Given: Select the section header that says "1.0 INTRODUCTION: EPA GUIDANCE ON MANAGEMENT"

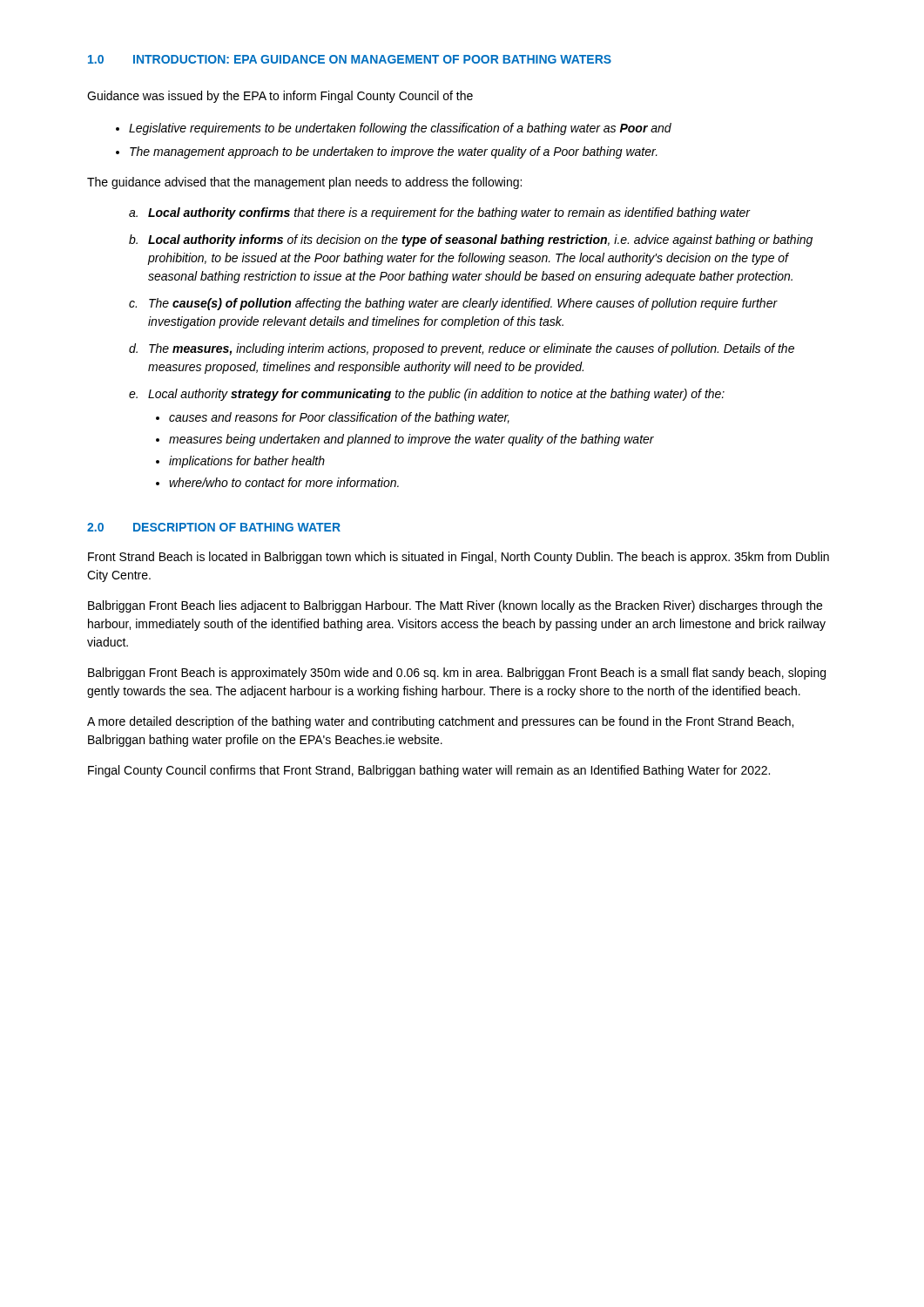Looking at the screenshot, I should (x=349, y=59).
